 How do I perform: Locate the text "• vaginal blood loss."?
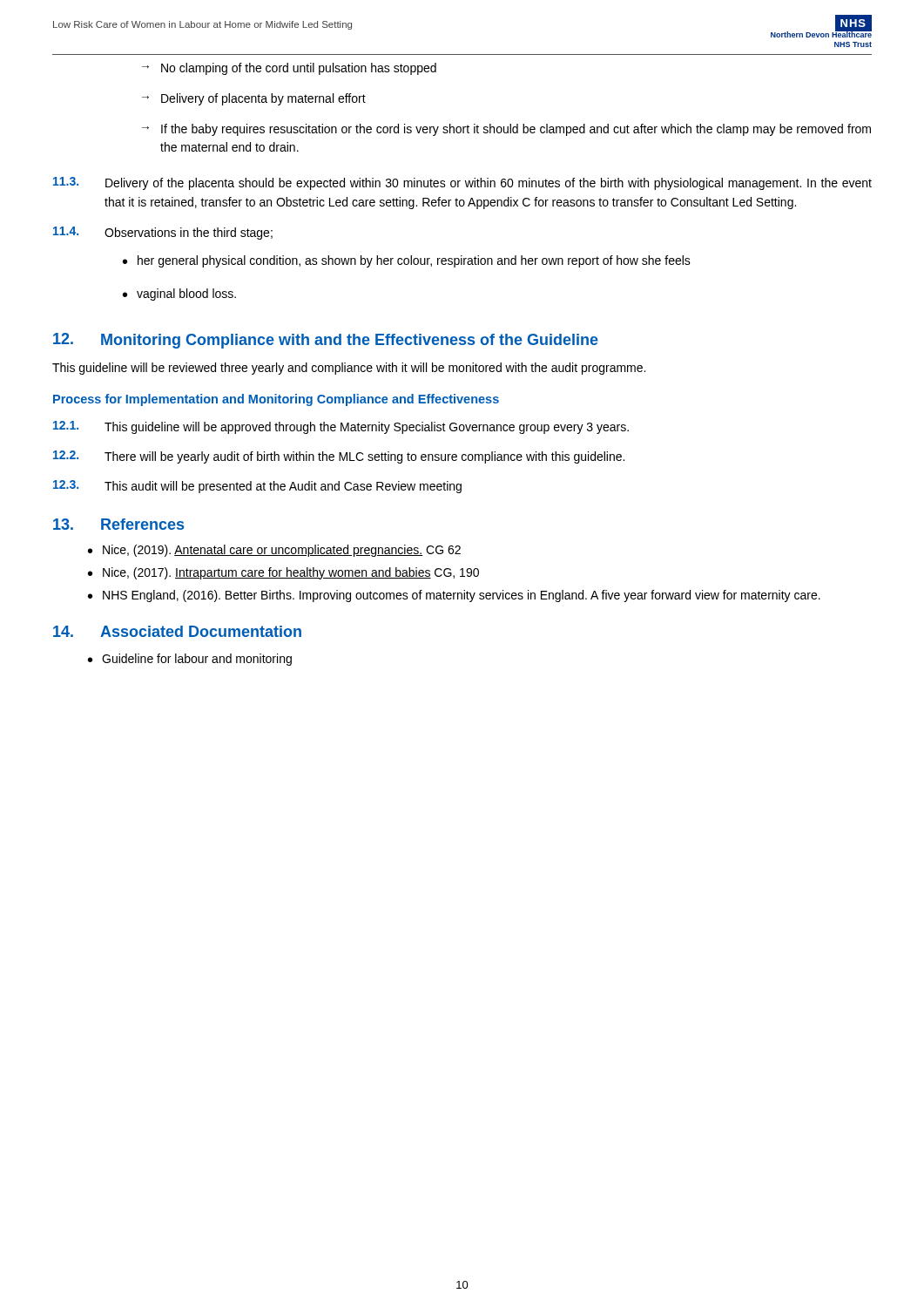tap(179, 295)
